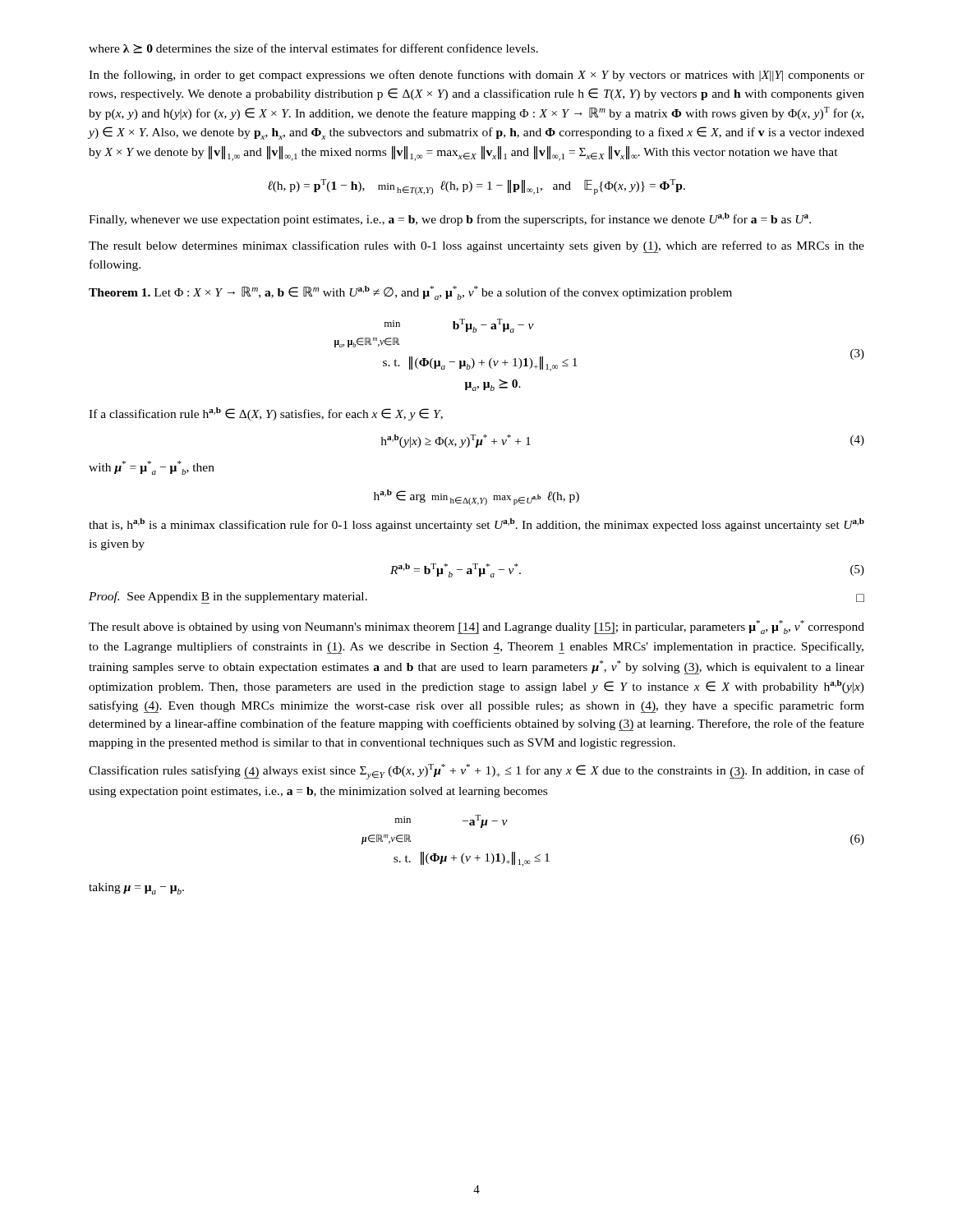953x1232 pixels.
Task: Find the text block starting "In the following, in order to get"
Action: 476,115
